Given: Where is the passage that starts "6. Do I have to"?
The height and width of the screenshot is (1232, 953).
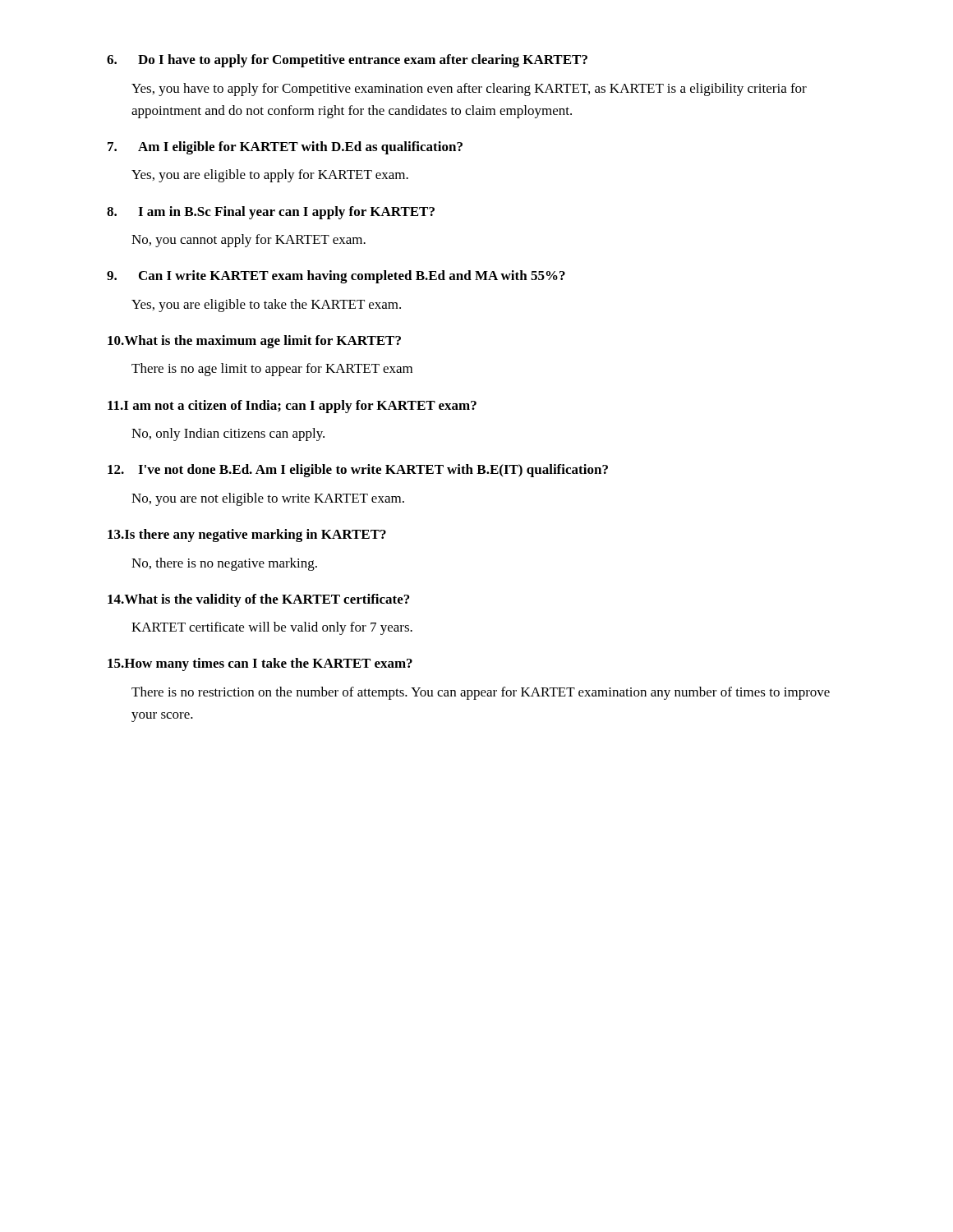Looking at the screenshot, I should tap(476, 85).
